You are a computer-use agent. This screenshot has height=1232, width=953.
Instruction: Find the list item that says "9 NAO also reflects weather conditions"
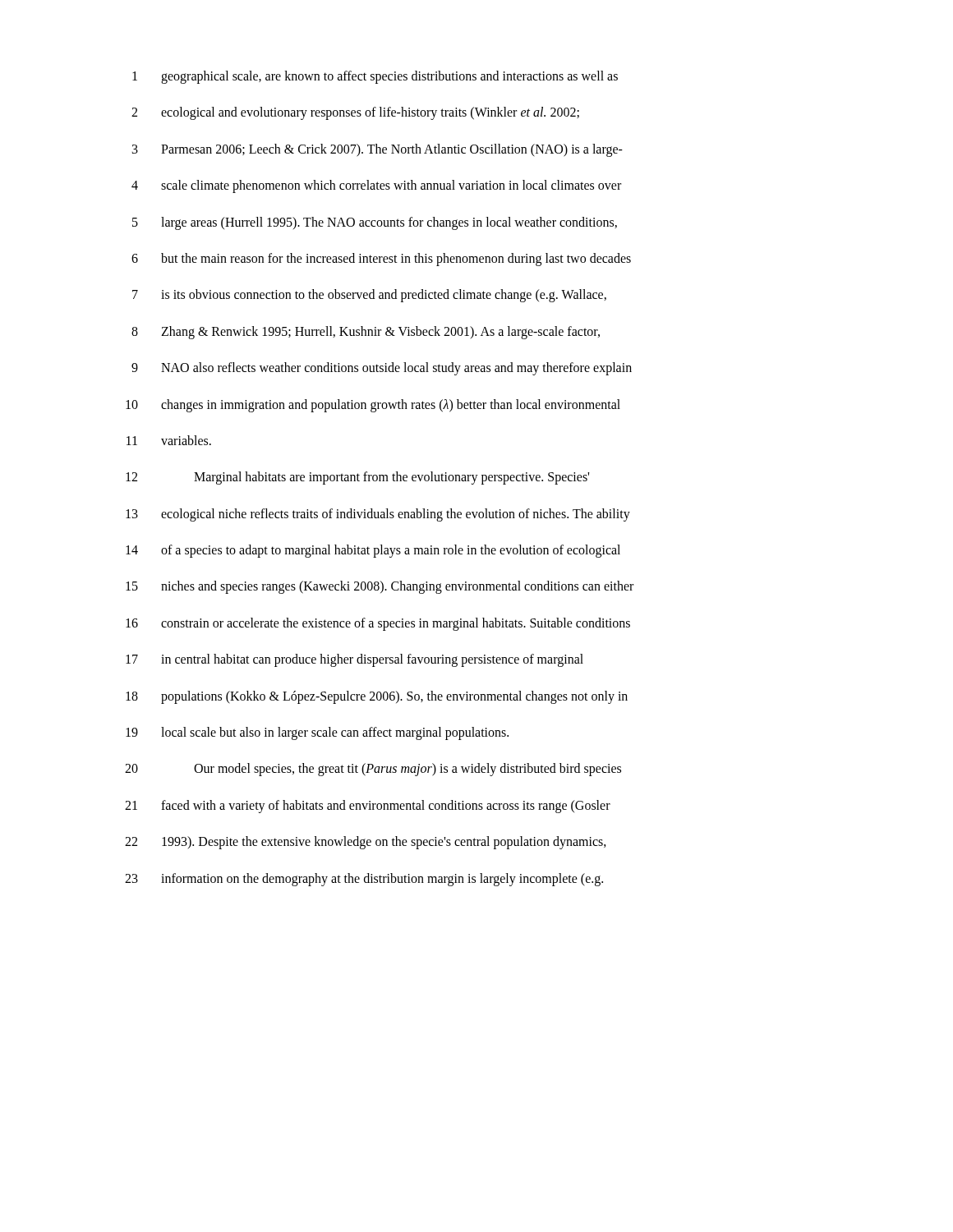click(476, 368)
